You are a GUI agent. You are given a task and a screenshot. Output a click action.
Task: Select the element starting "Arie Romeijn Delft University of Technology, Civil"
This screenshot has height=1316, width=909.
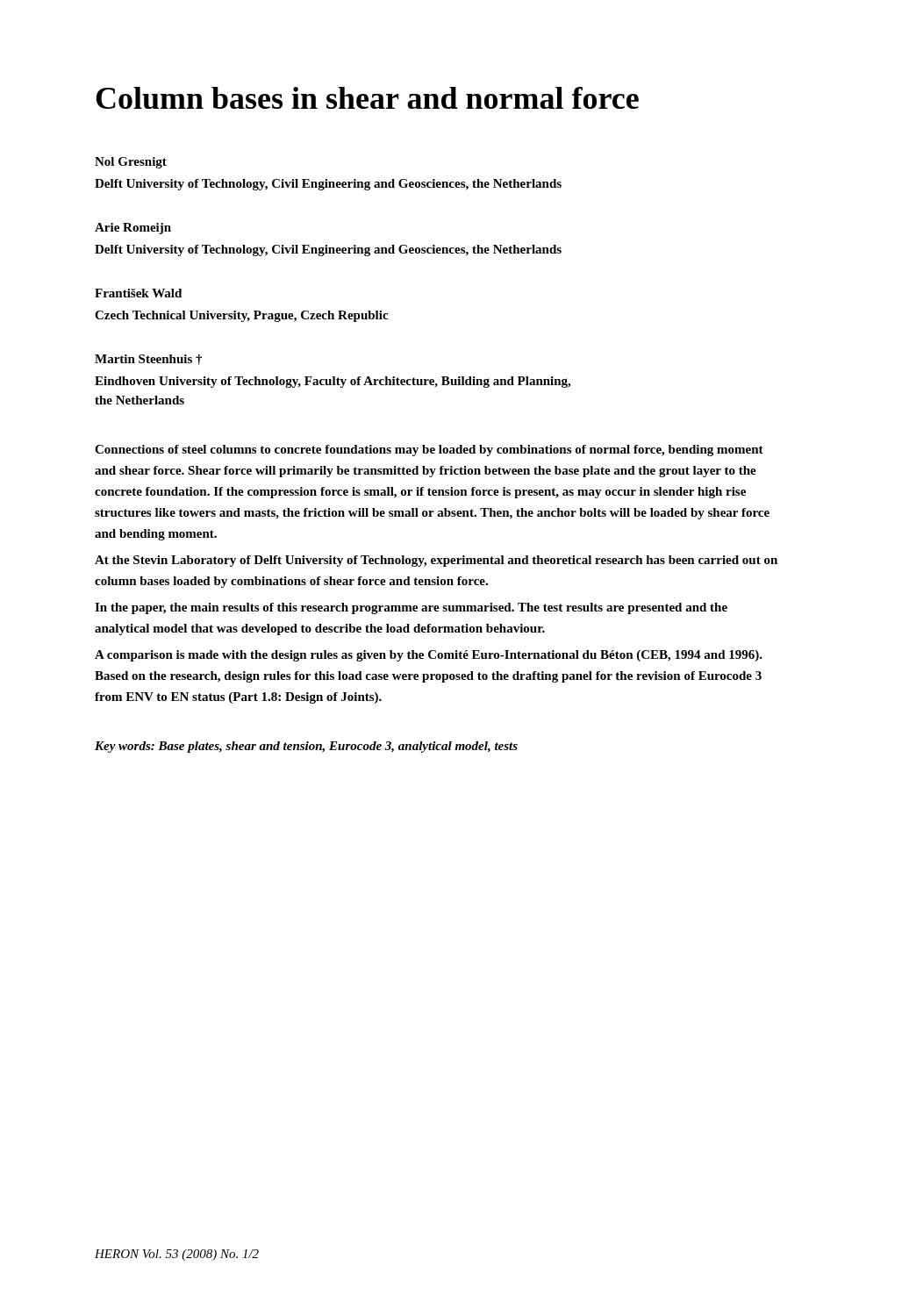[x=437, y=238]
